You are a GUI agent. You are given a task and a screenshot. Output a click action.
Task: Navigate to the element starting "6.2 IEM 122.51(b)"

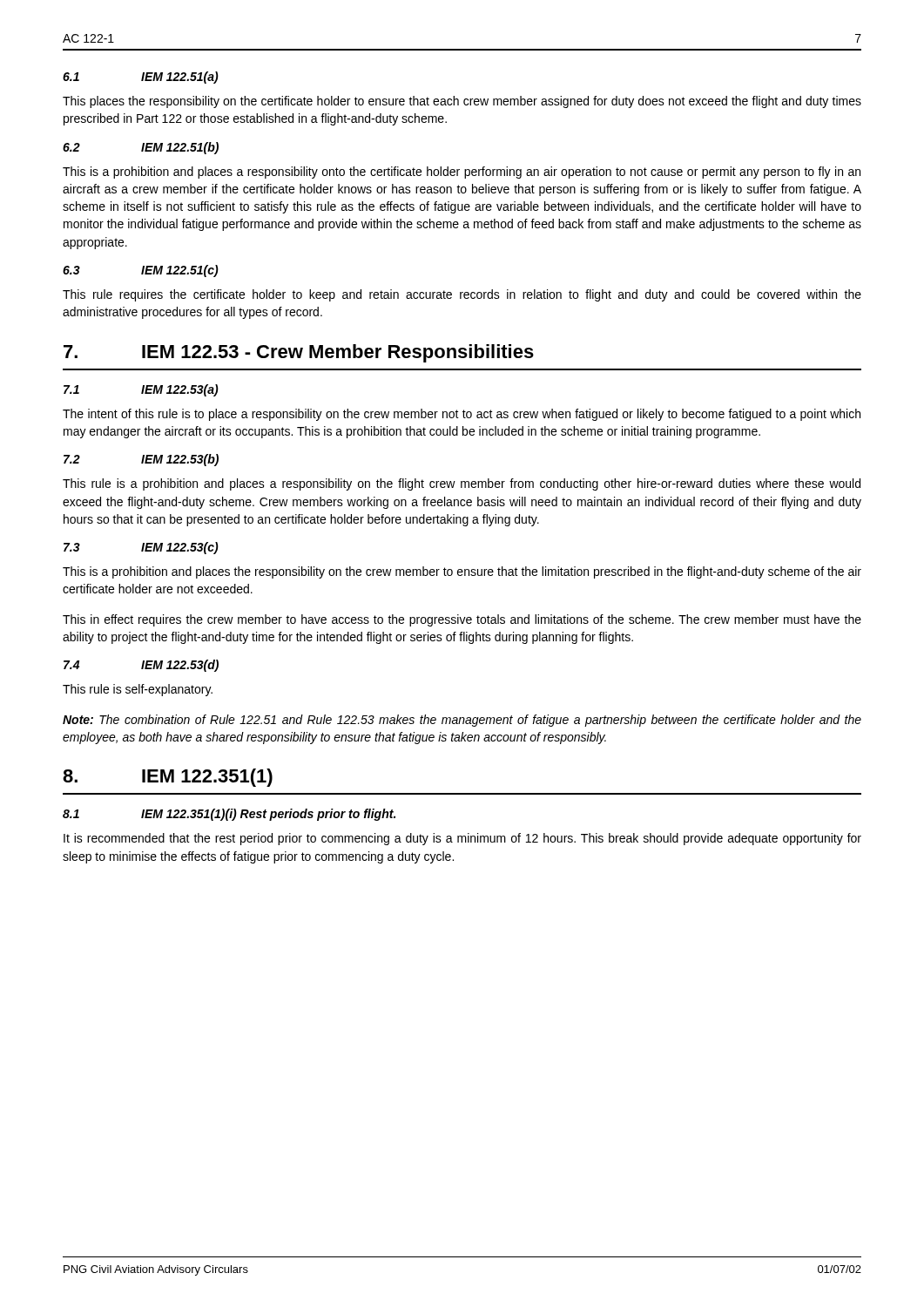coord(141,147)
